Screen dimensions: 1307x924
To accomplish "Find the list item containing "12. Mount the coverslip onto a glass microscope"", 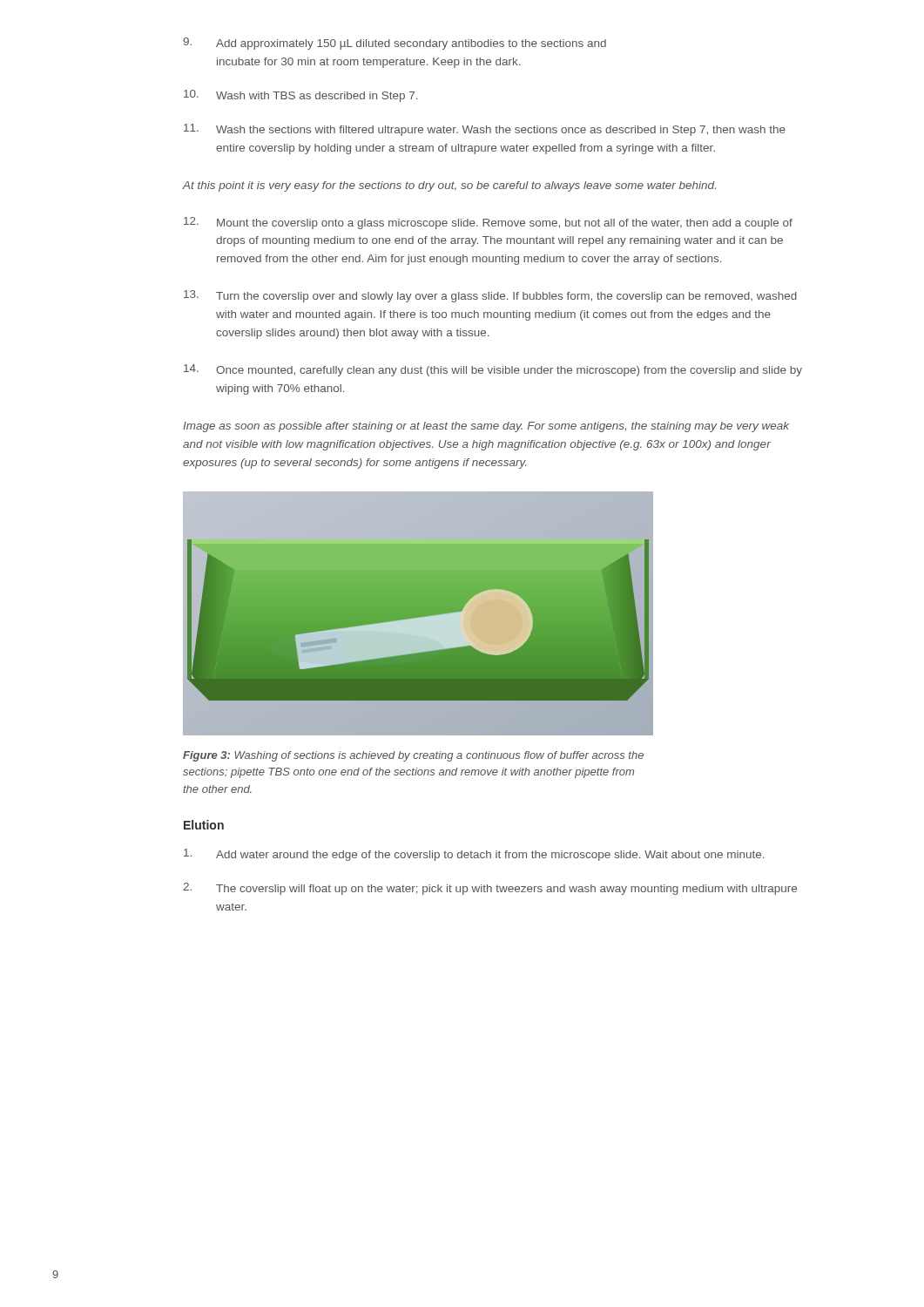I will pyautogui.click(x=496, y=241).
